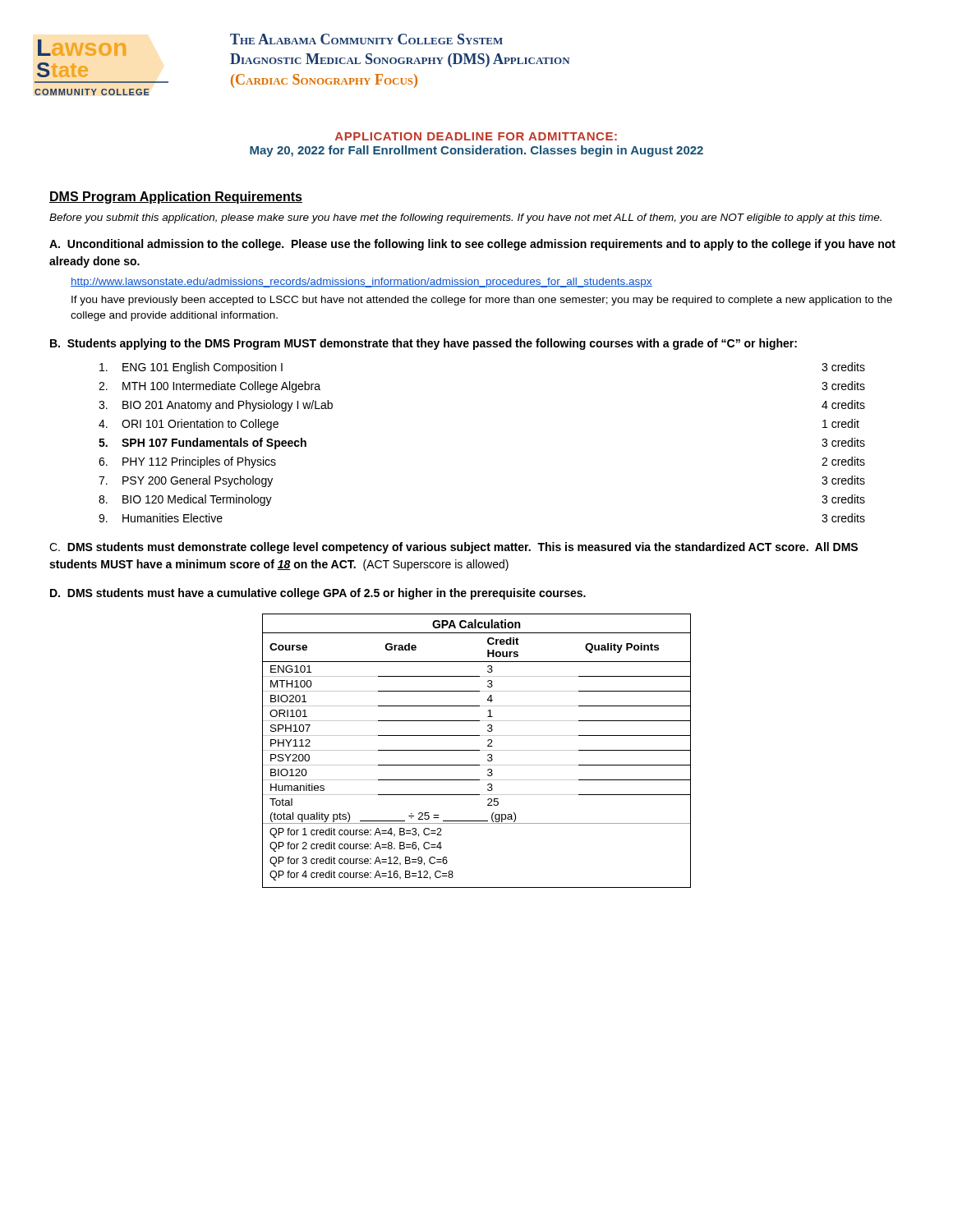Screen dimensions: 1232x953
Task: Find the list item containing "7. PSY 200 General"
Action: (195, 481)
